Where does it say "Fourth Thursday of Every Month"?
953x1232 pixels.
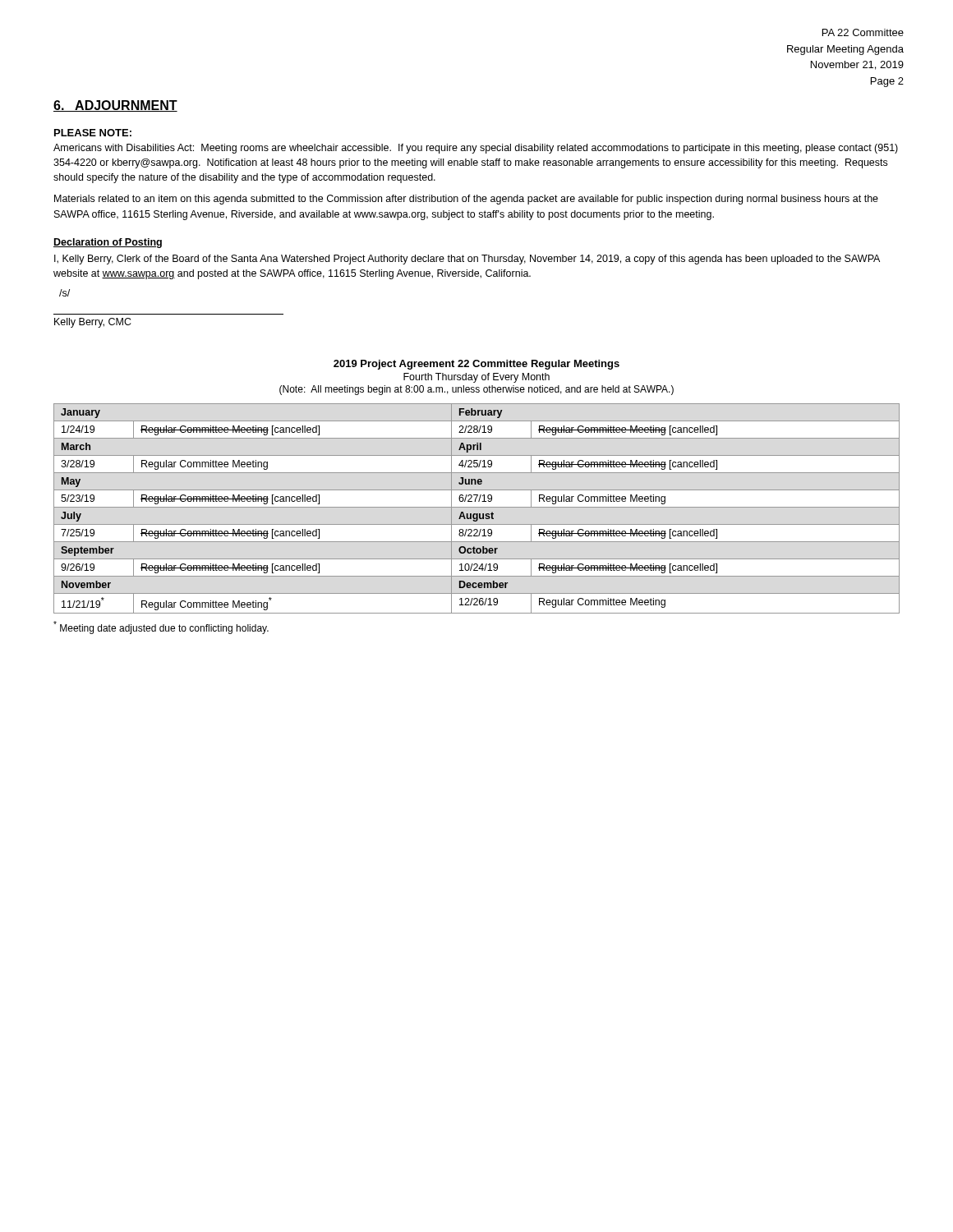coord(476,377)
